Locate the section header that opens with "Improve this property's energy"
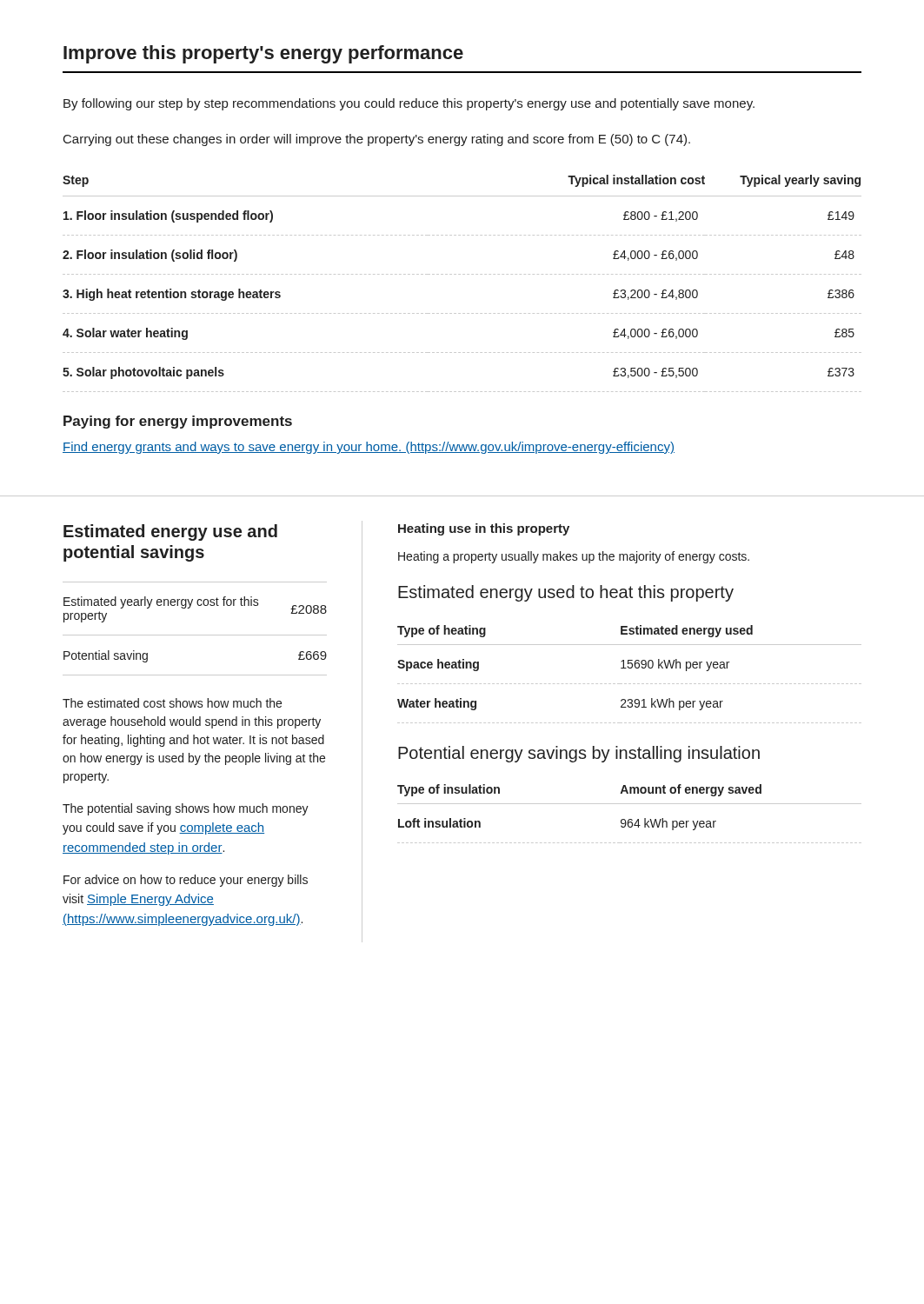Screen dimensions: 1304x924 pyautogui.click(x=462, y=57)
